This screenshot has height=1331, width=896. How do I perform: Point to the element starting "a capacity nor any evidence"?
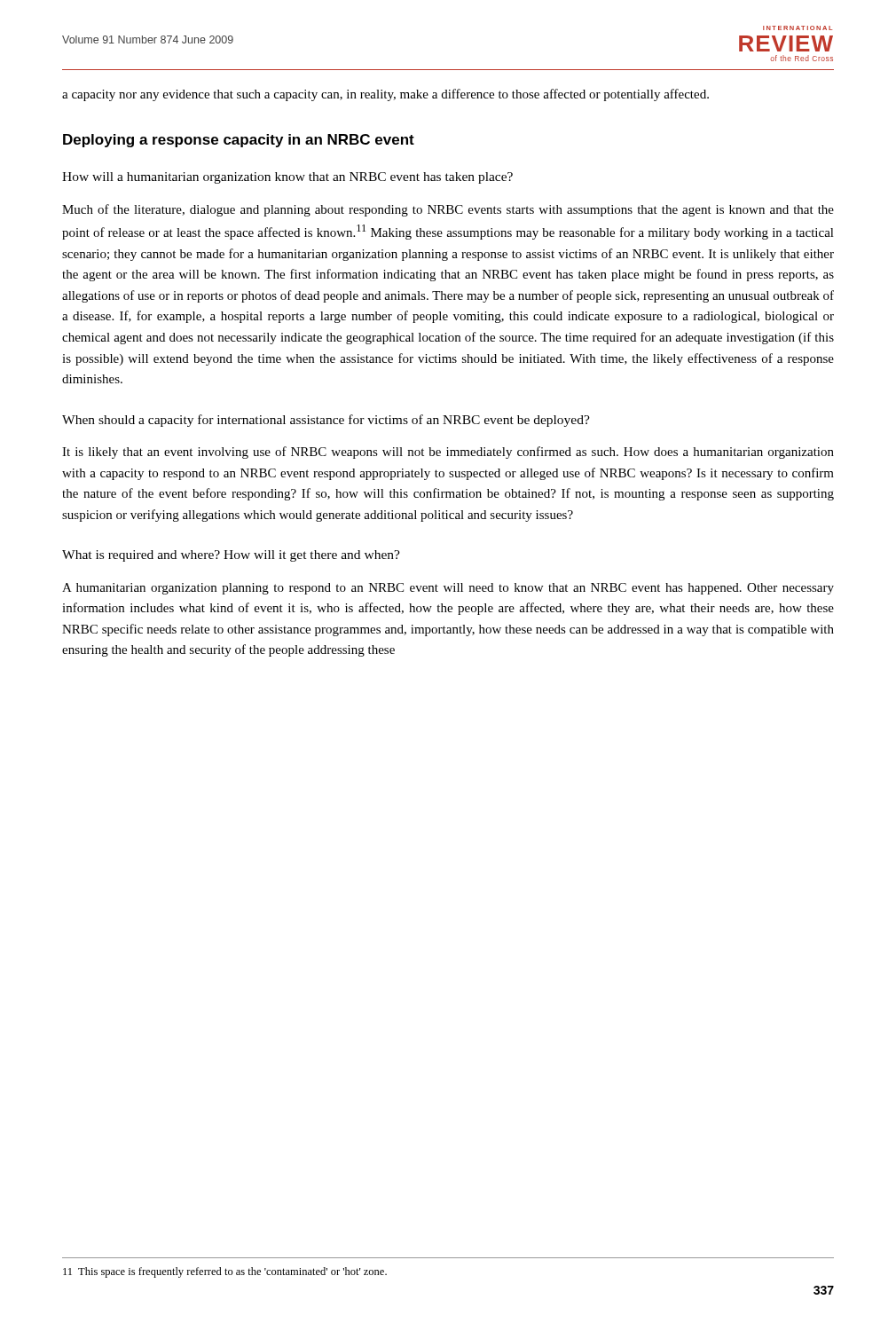pyautogui.click(x=386, y=94)
